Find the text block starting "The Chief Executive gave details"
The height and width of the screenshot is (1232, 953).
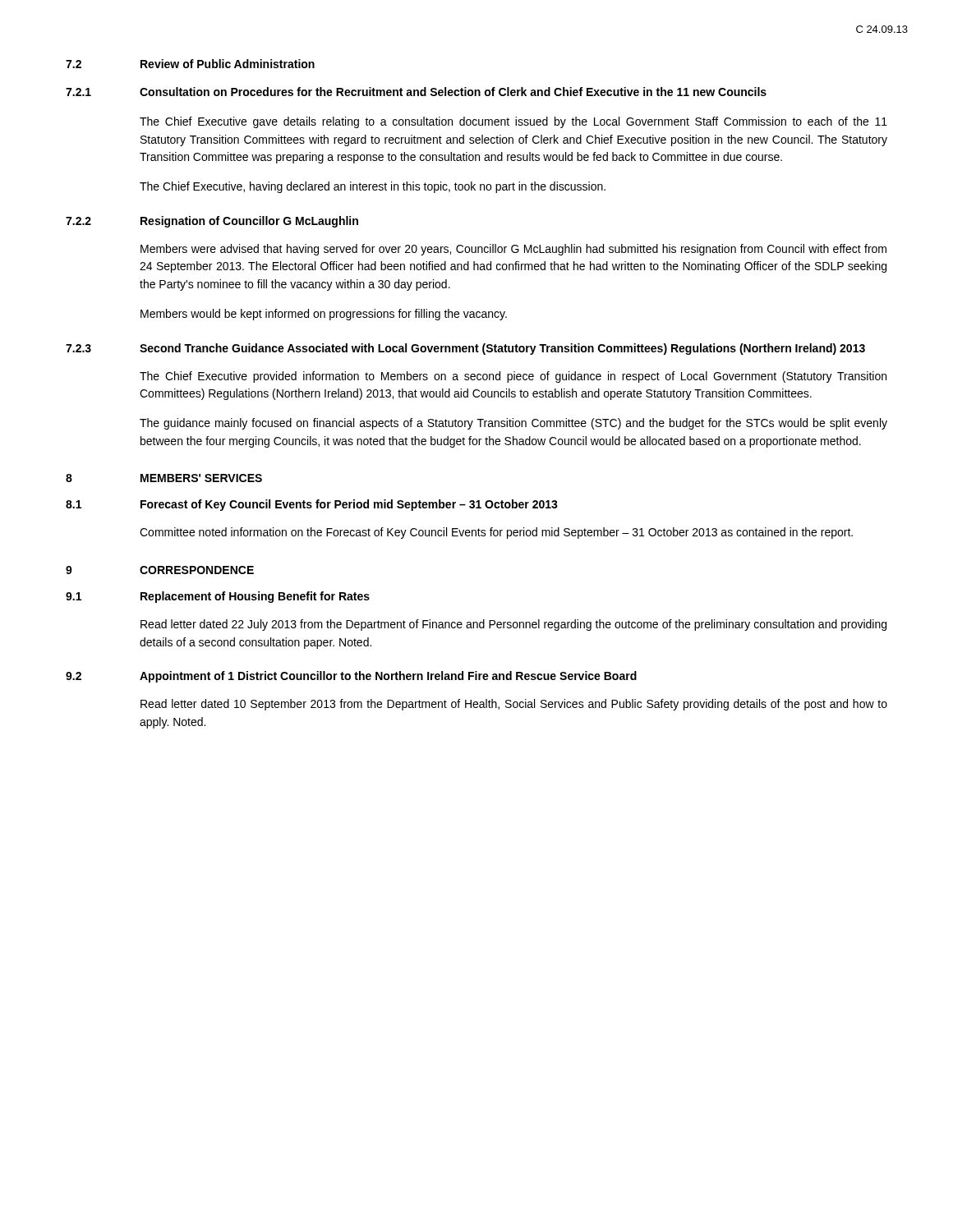tap(513, 139)
